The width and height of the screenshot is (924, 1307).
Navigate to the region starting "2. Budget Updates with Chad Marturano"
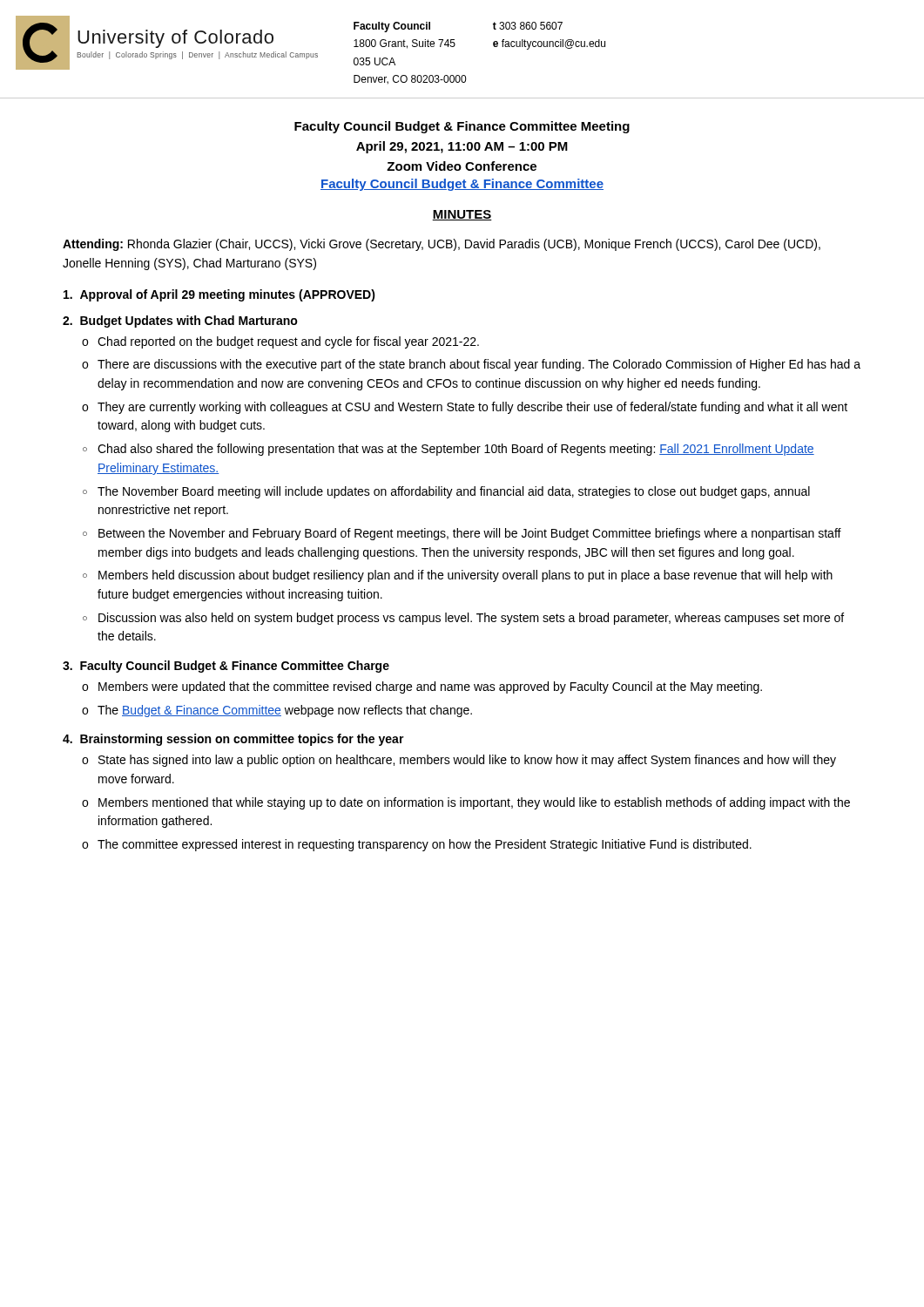(x=180, y=322)
